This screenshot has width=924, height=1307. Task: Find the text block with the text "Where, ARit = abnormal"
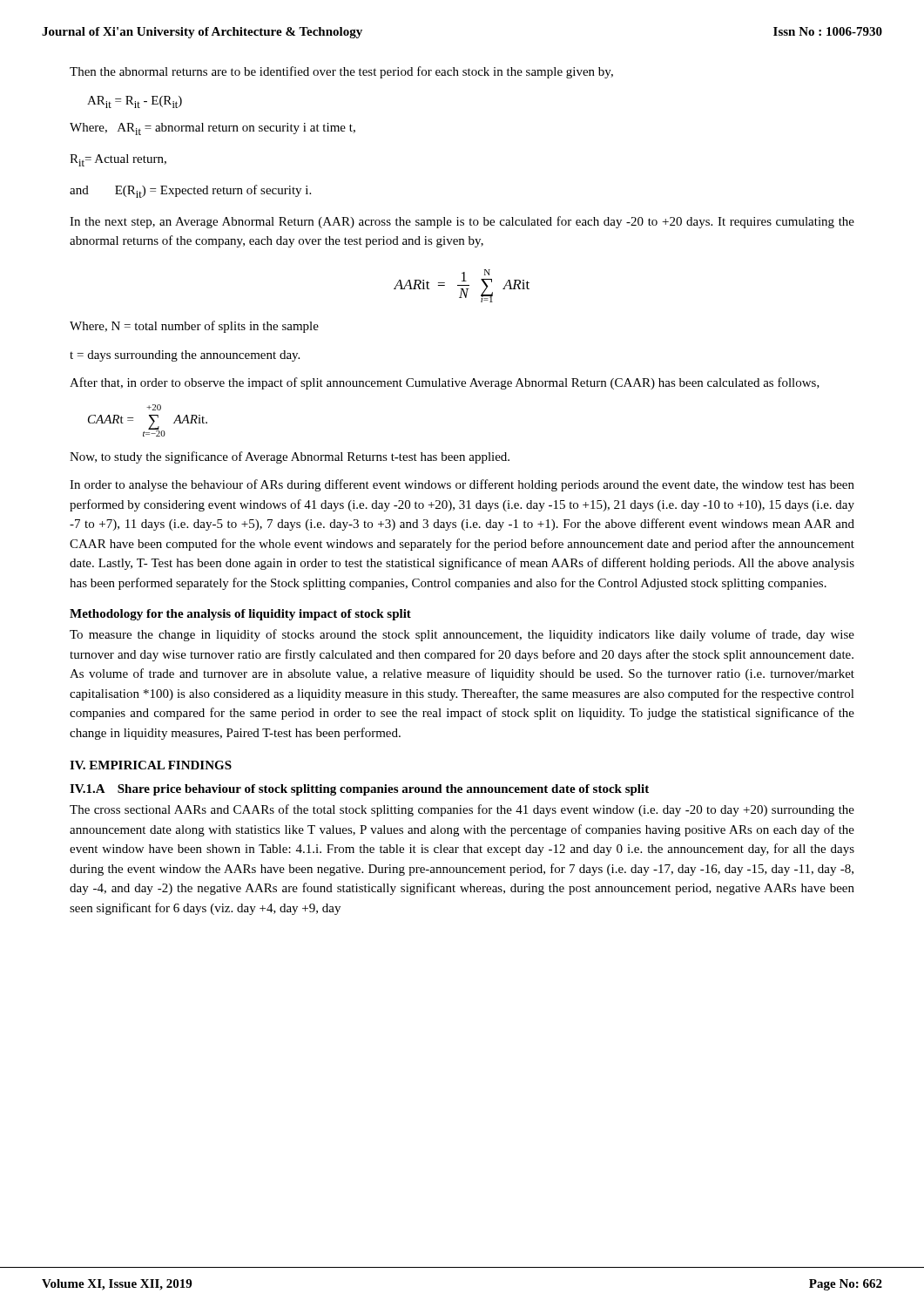coord(213,129)
